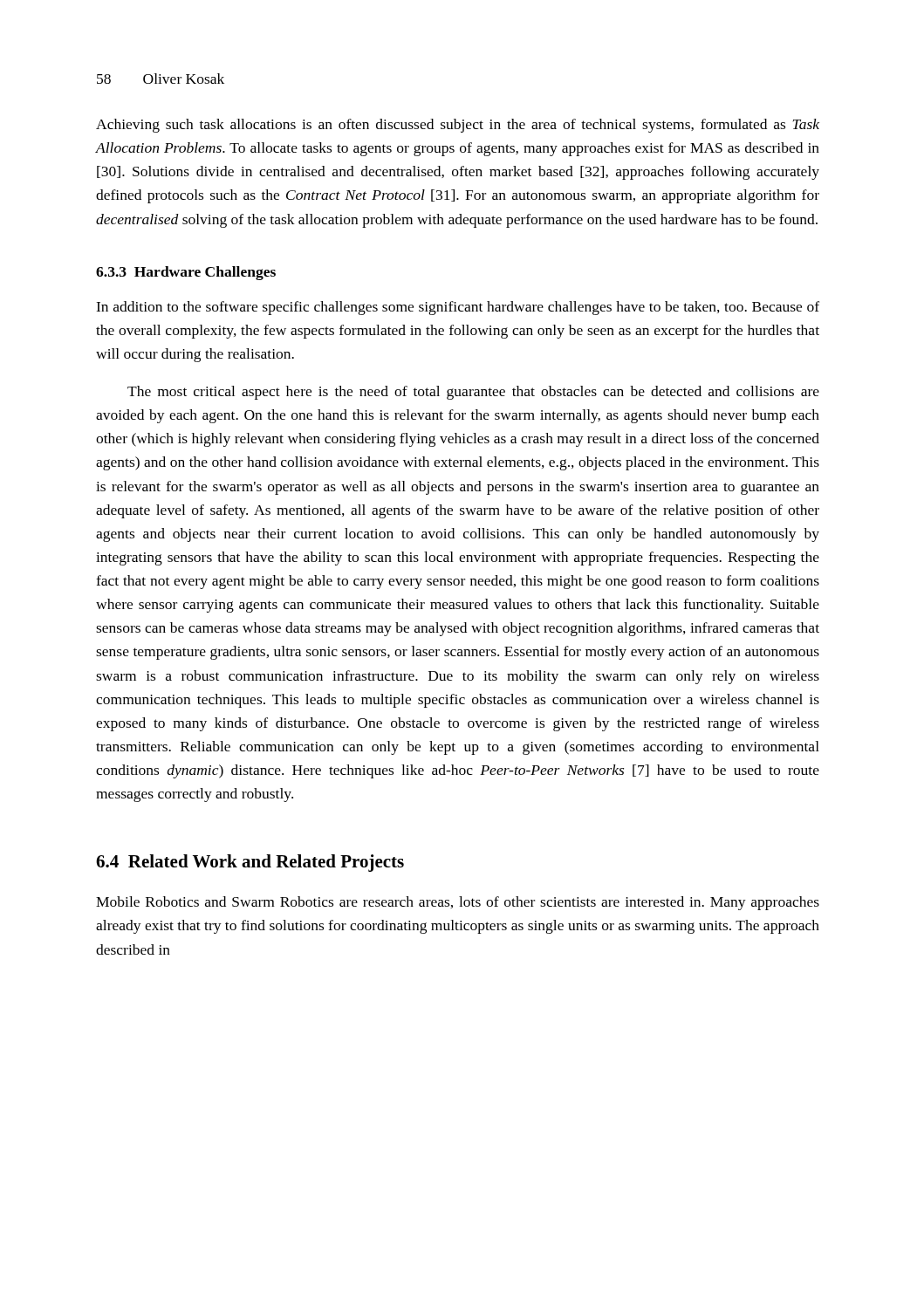Click the passage that begins "The most critical aspect here is the need"
Image resolution: width=924 pixels, height=1309 pixels.
(x=458, y=593)
